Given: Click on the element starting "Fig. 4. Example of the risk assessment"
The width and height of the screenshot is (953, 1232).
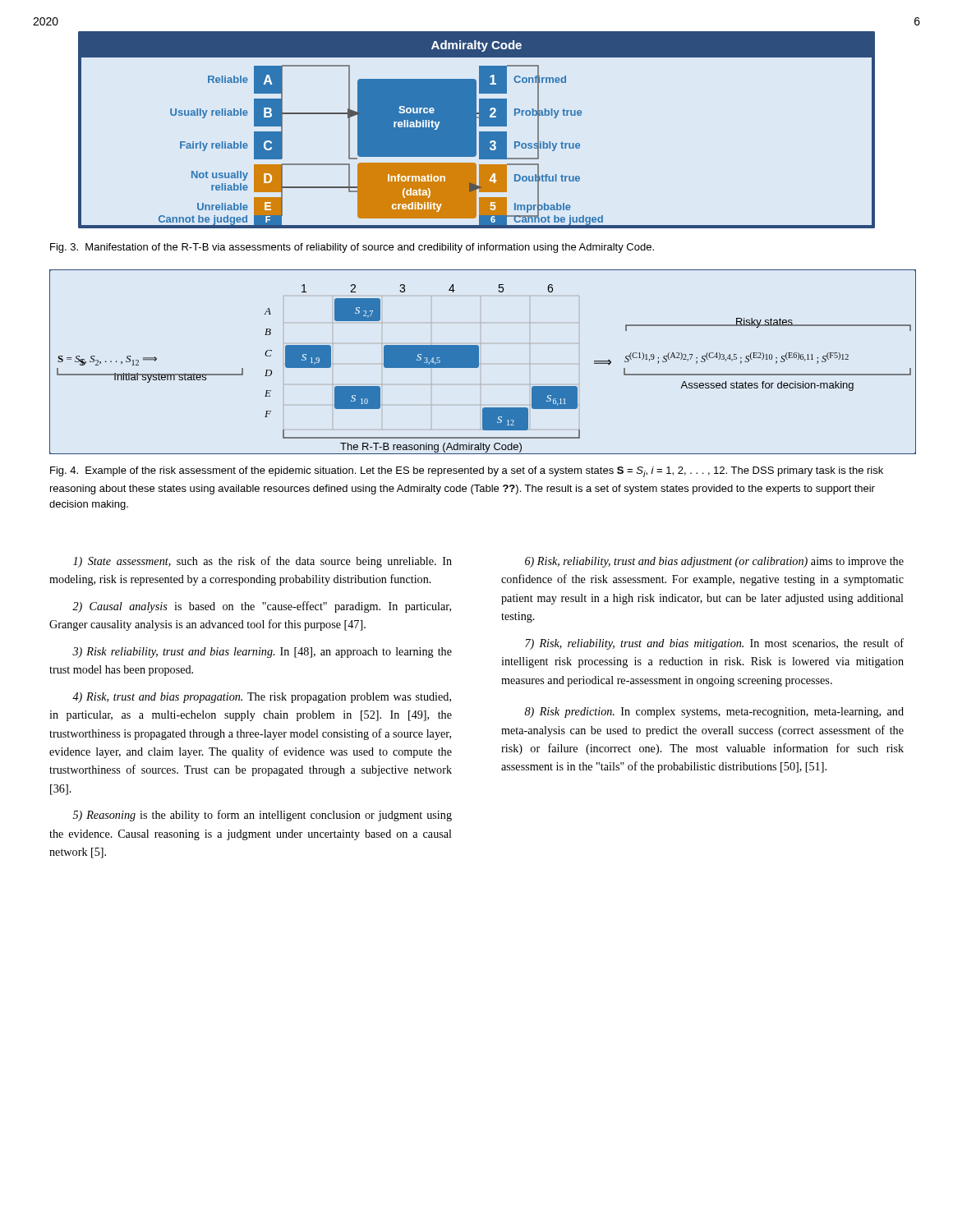Looking at the screenshot, I should (466, 487).
